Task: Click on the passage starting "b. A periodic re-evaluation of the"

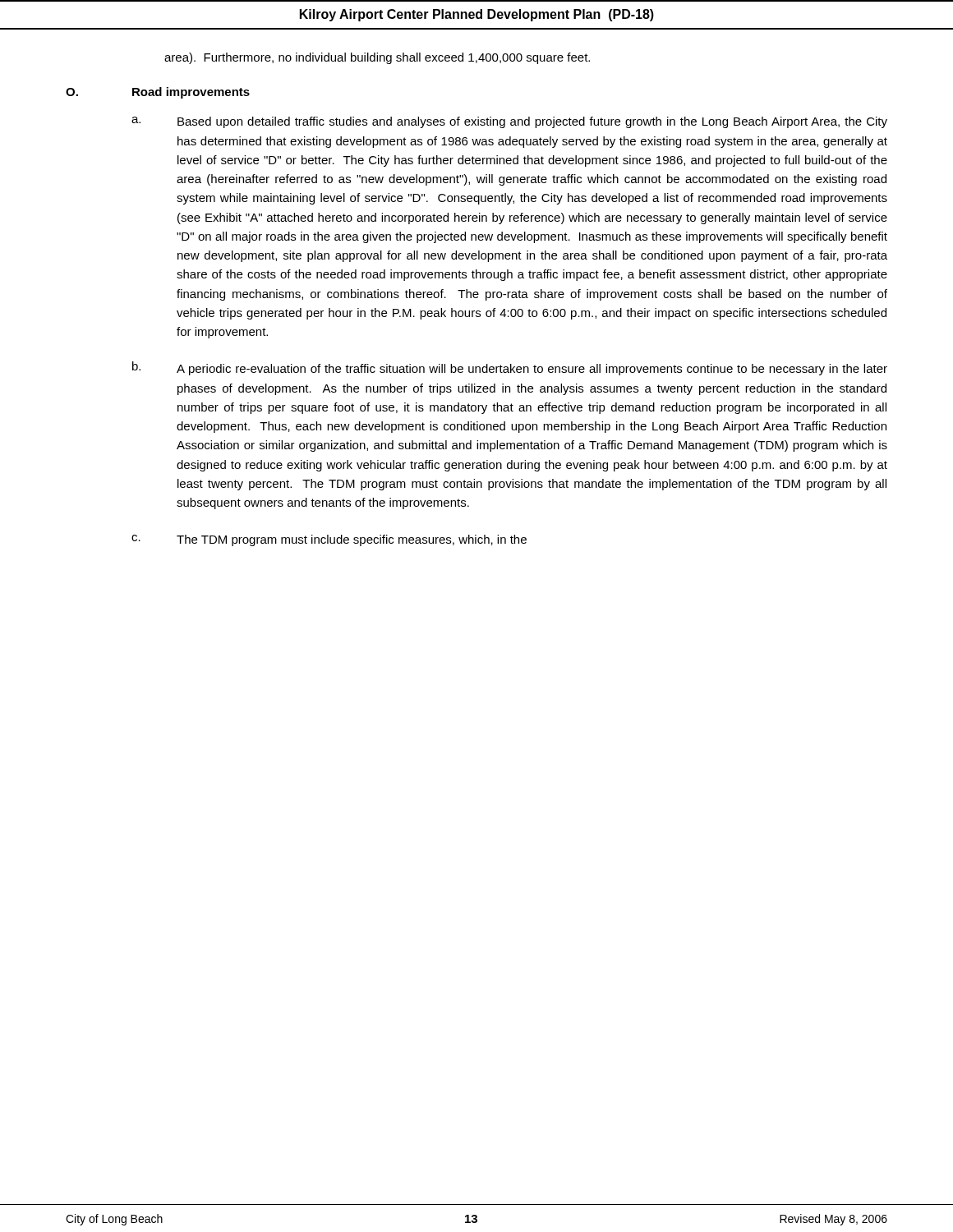Action: coord(509,436)
